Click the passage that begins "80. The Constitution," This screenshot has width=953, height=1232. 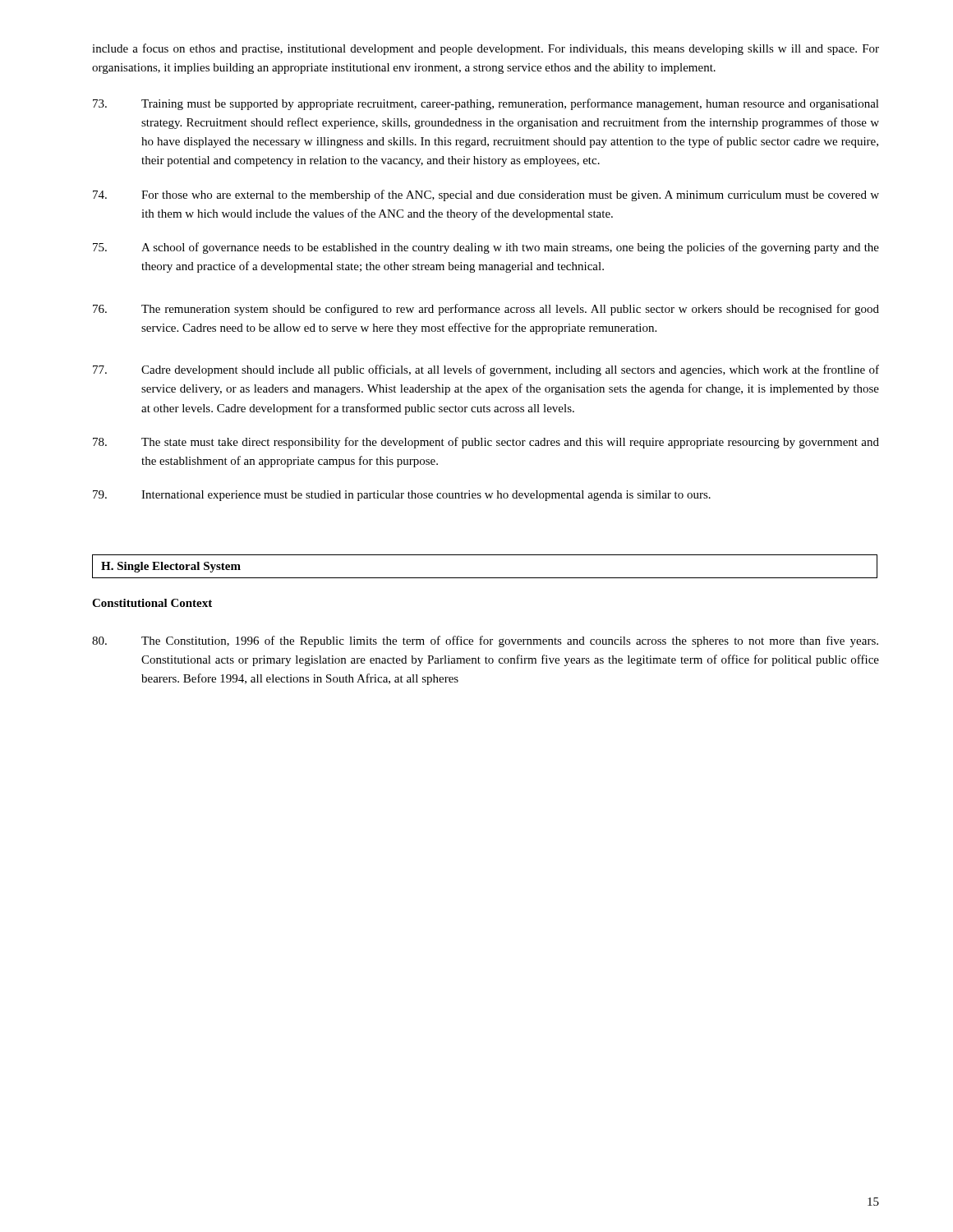click(x=486, y=660)
